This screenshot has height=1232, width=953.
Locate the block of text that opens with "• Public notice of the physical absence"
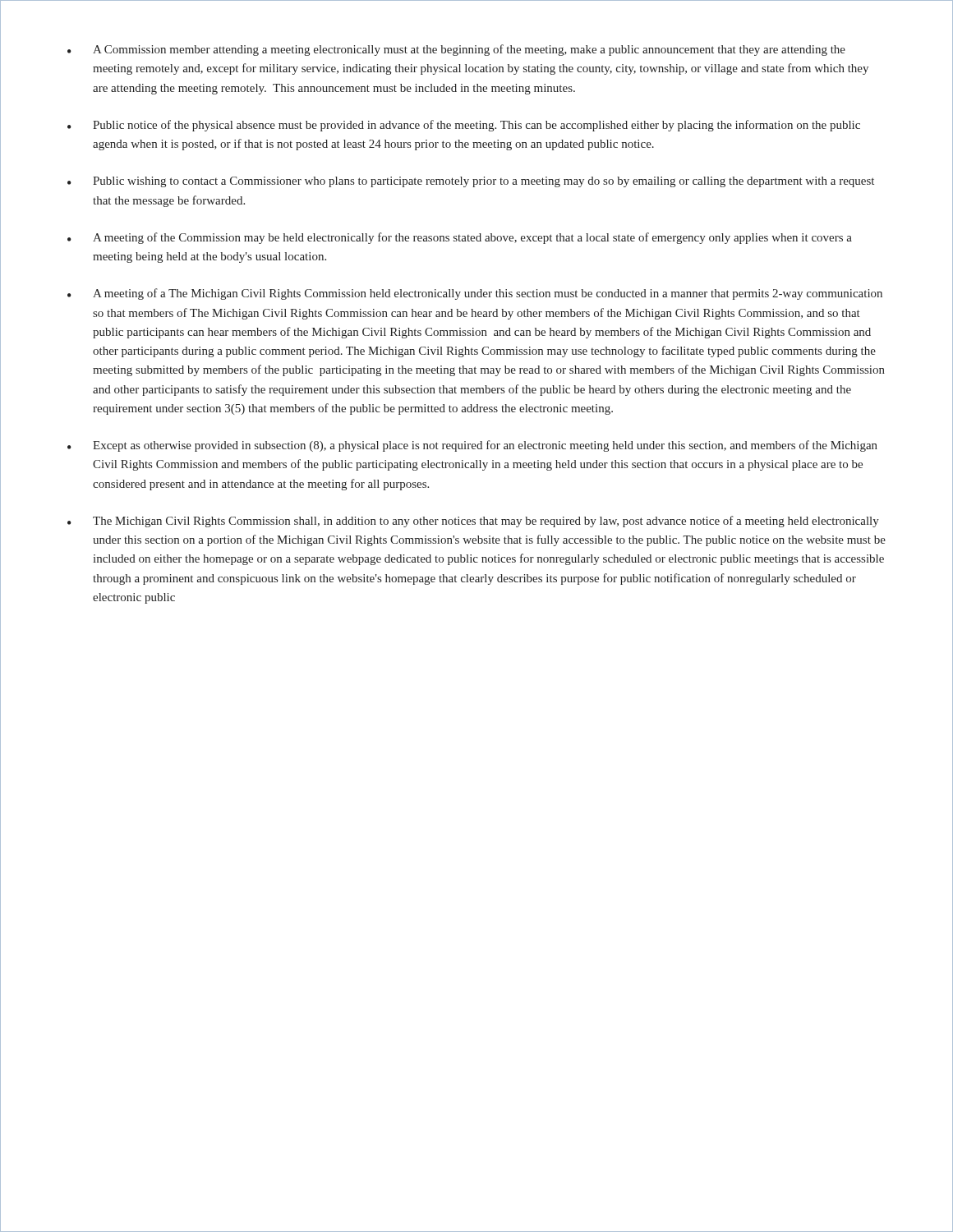(x=476, y=135)
